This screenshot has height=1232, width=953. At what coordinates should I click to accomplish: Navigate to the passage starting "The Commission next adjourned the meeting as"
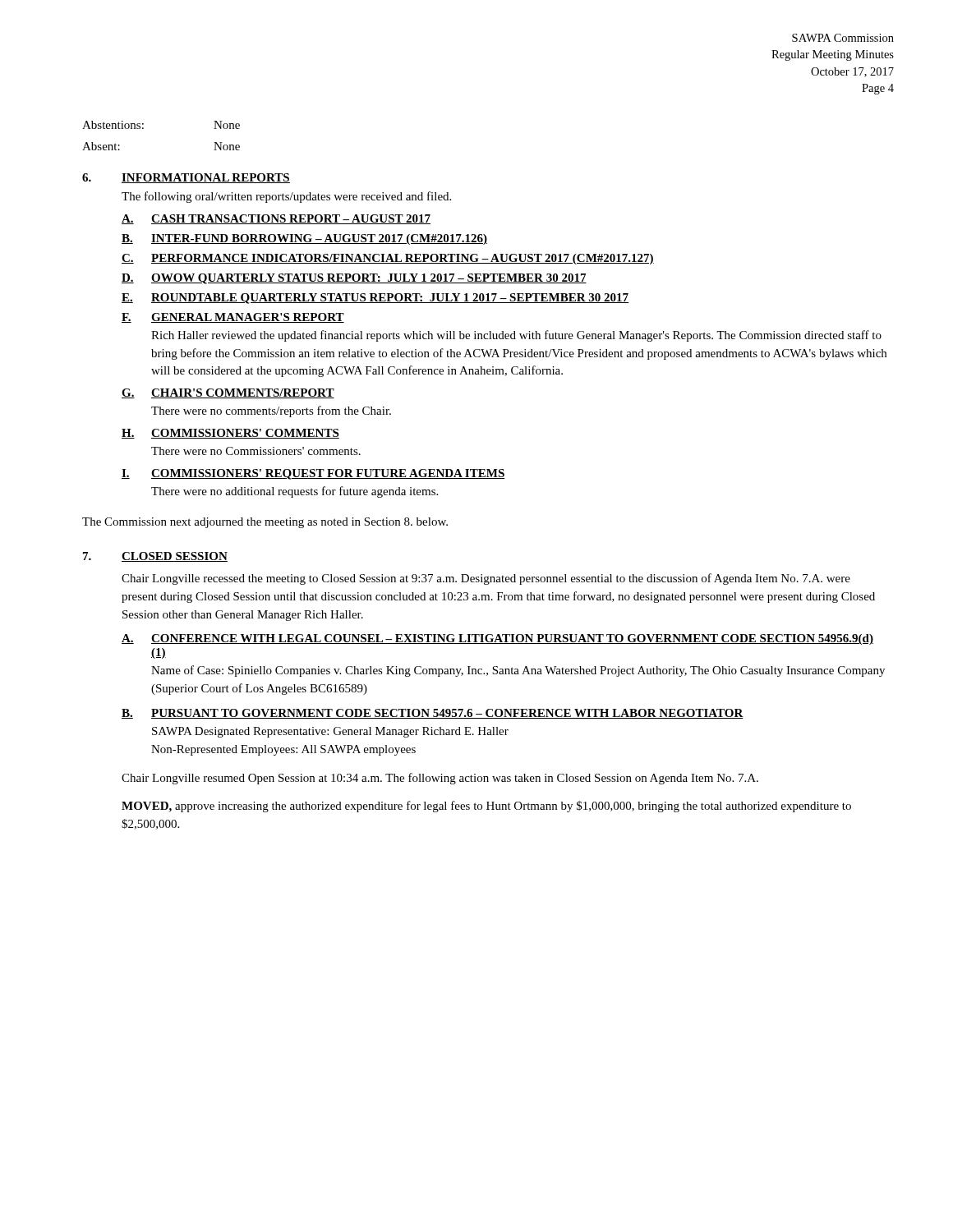click(265, 522)
